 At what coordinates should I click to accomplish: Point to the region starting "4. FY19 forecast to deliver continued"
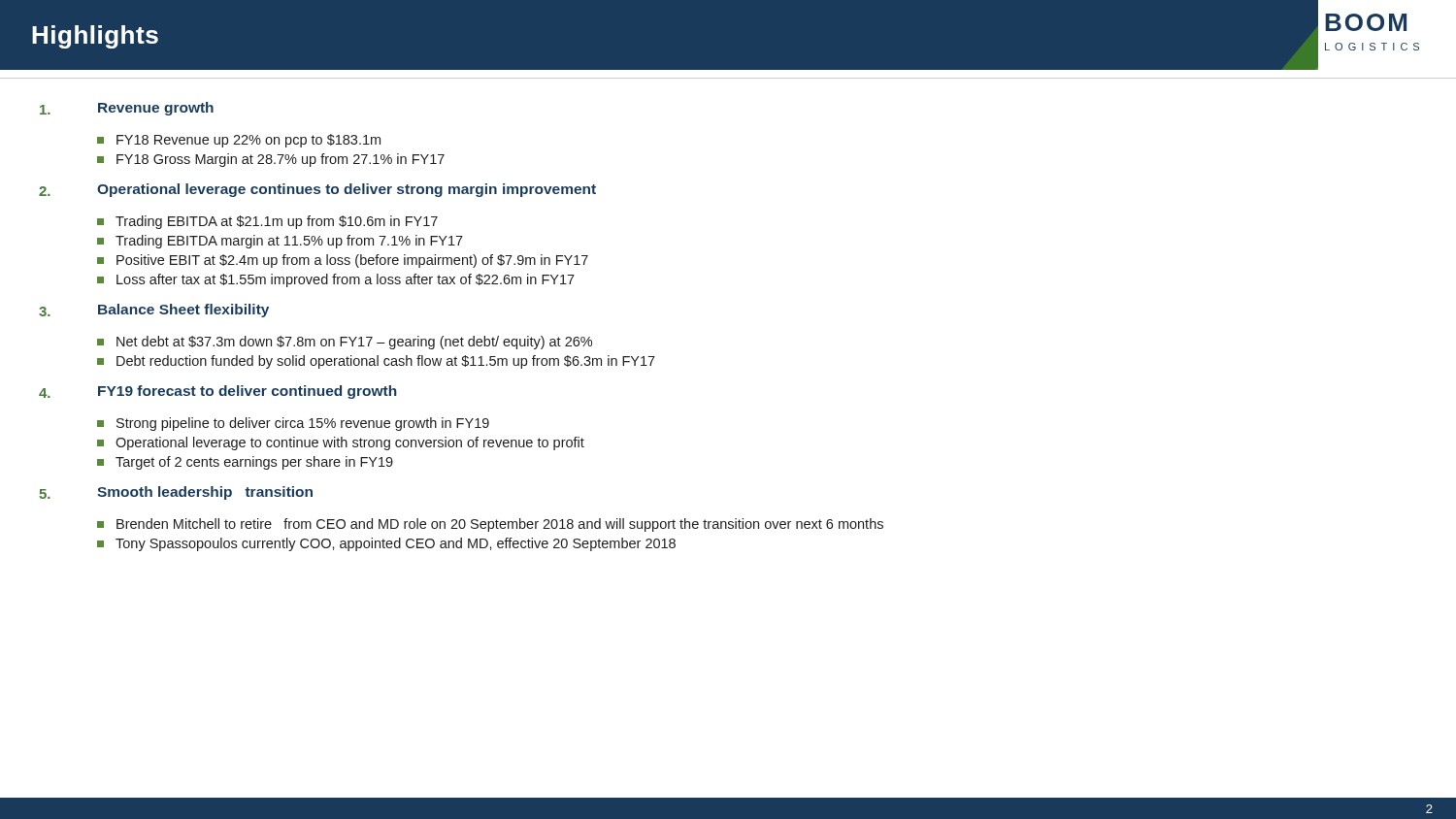pos(218,392)
